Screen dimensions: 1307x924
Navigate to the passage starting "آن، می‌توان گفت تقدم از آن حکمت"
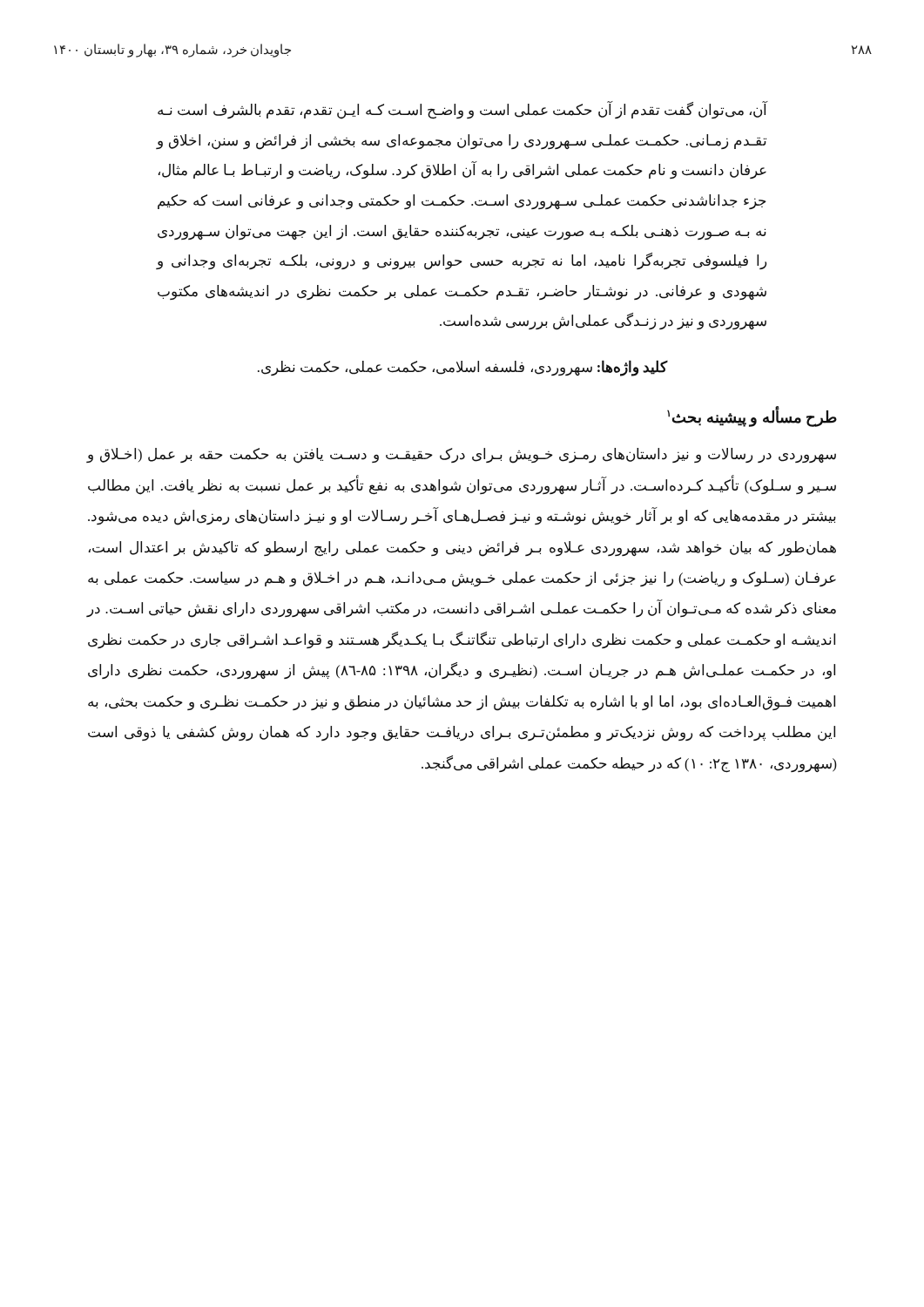tap(462, 216)
